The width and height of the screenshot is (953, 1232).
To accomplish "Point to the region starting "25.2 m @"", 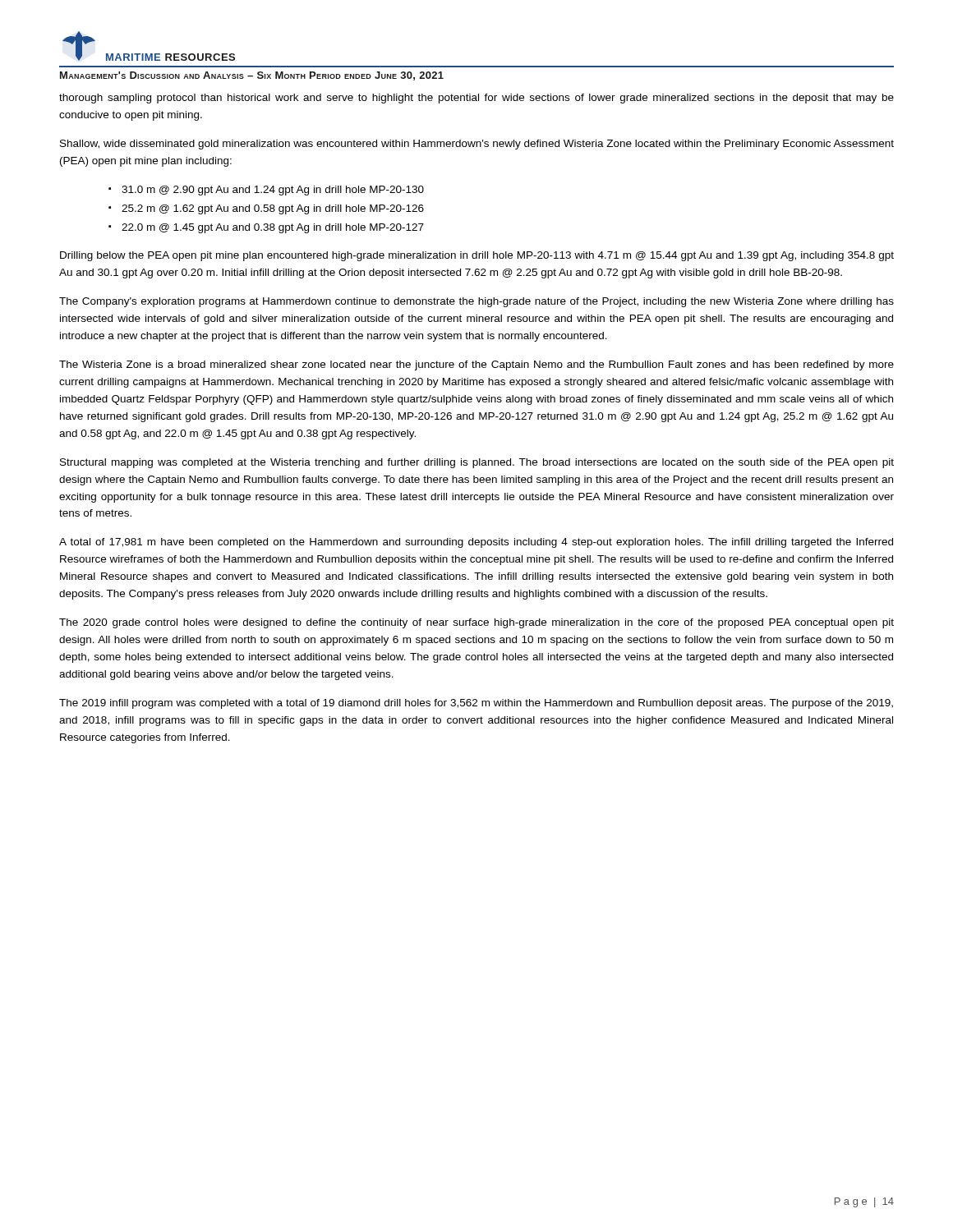I will pos(273,208).
